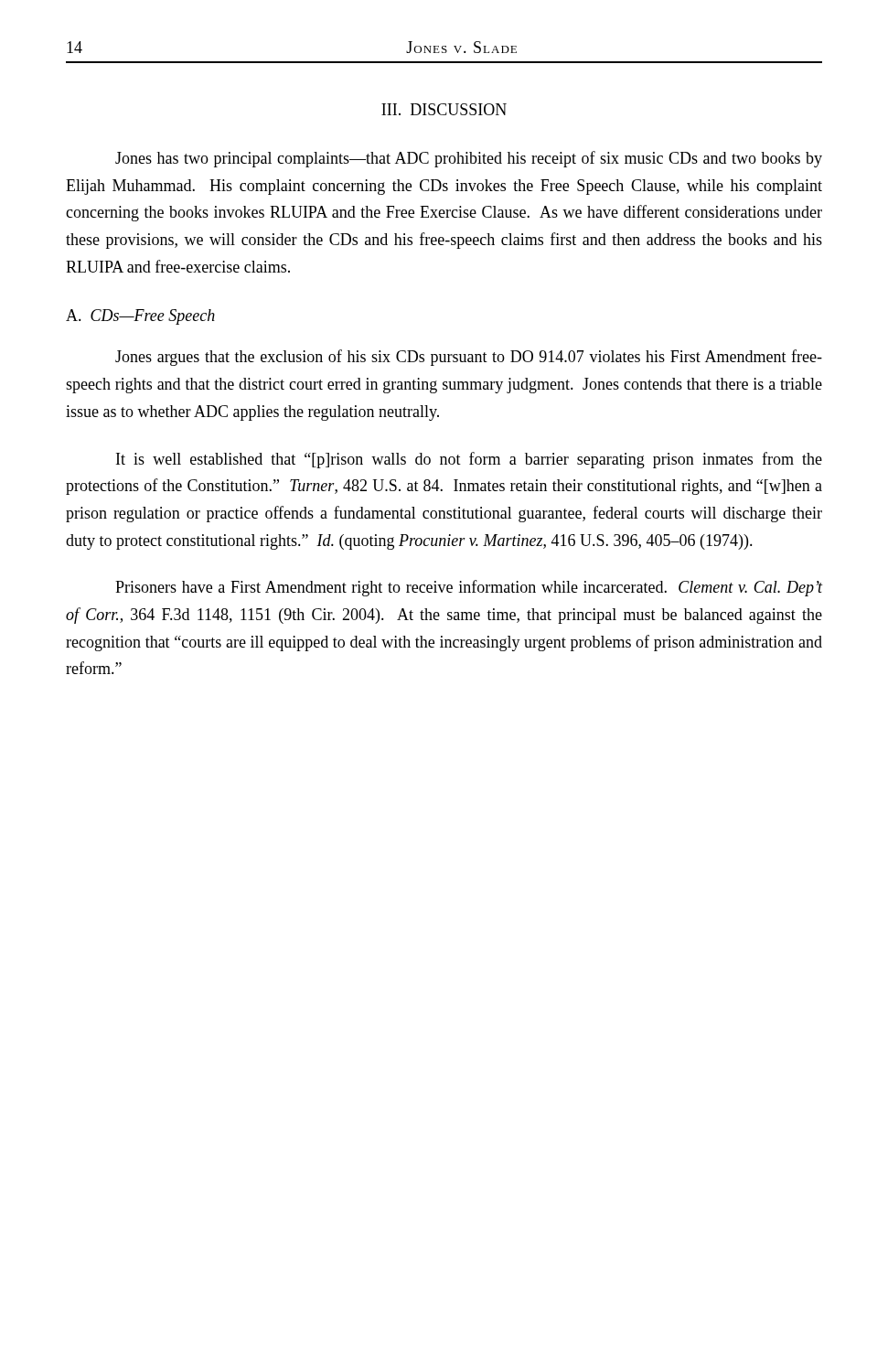Select the text starting "III. DISCUSSION"
The image size is (888, 1372).
coord(444,110)
